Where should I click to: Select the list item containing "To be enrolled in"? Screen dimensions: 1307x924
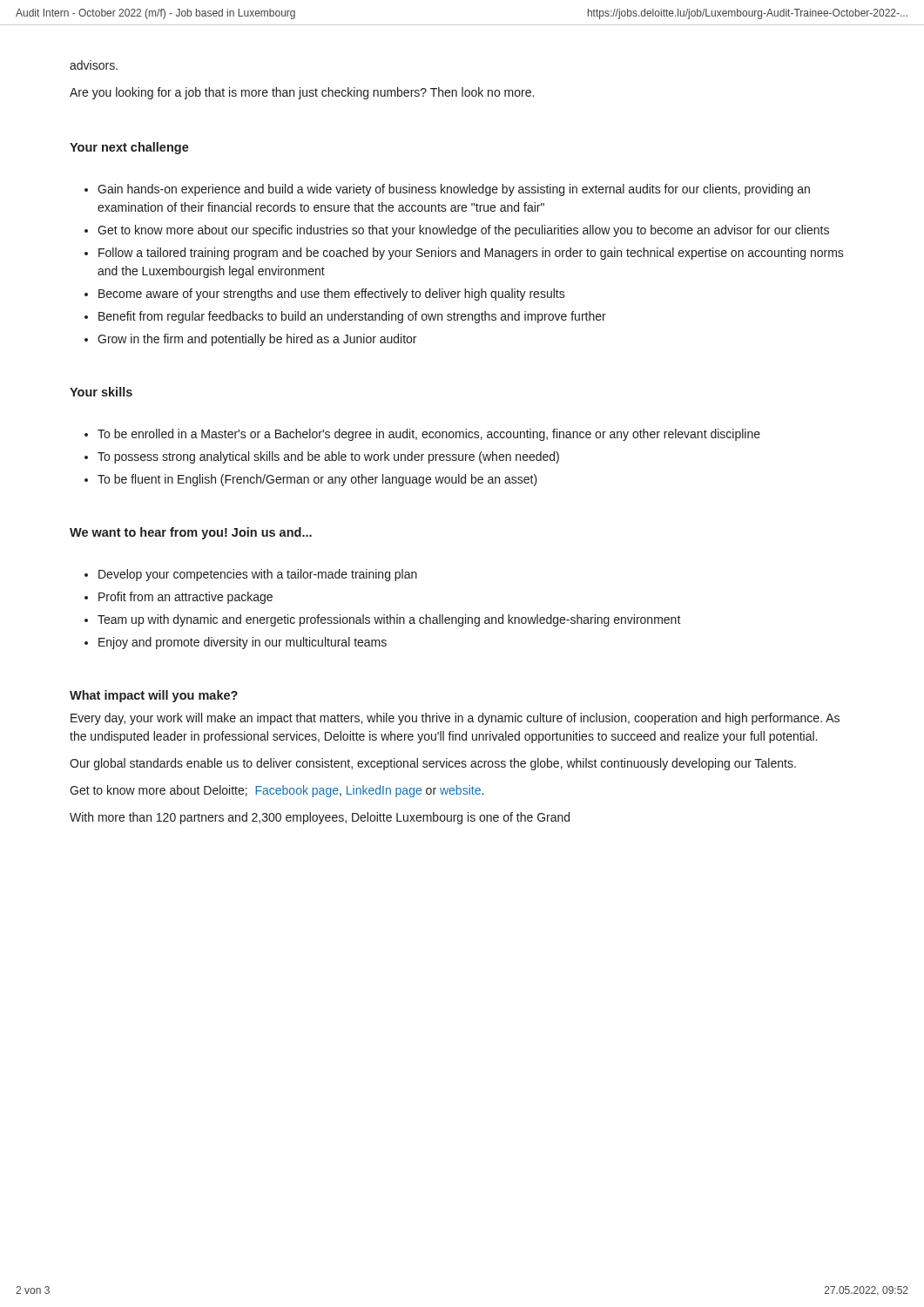pos(429,434)
